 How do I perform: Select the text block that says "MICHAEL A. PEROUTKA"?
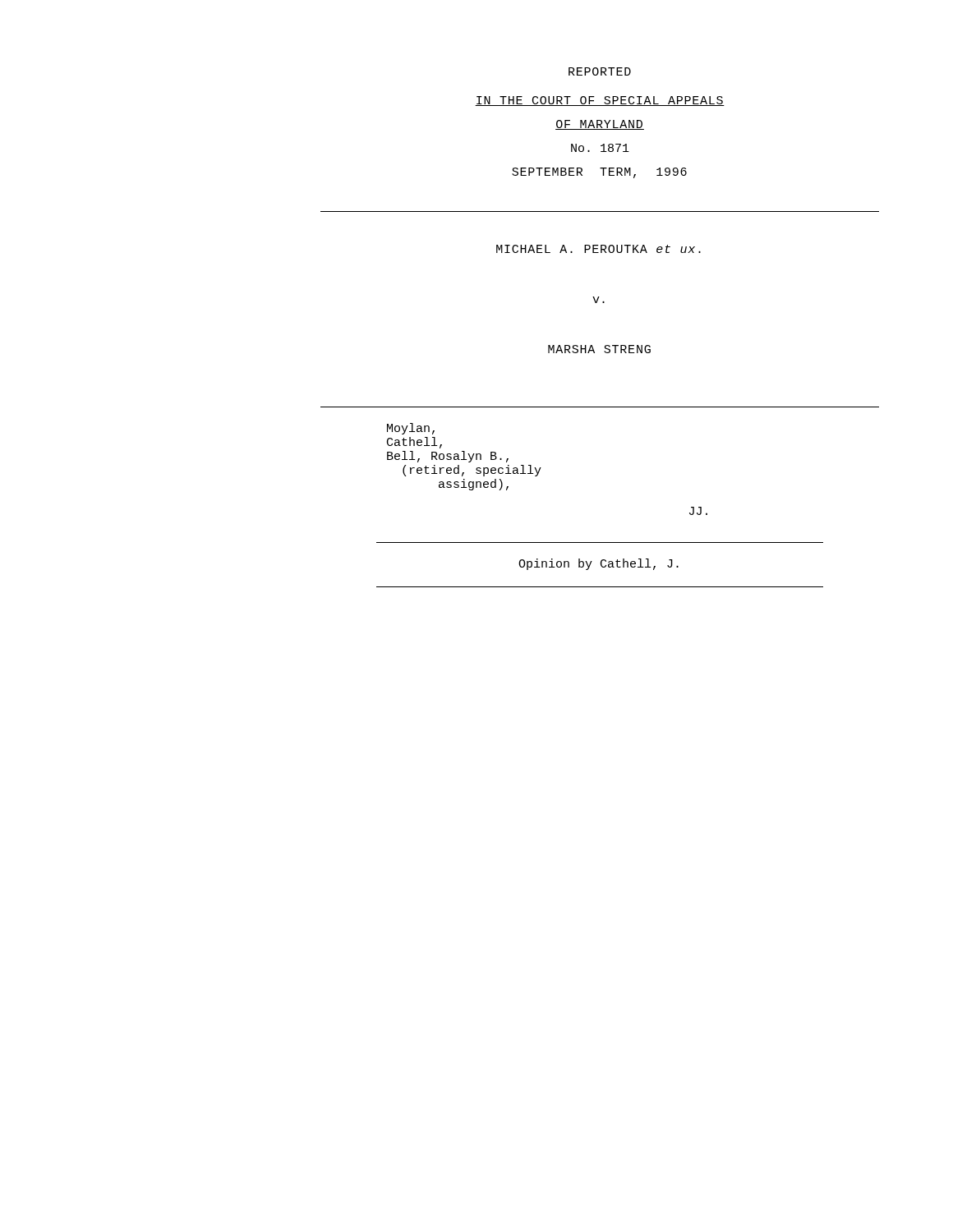tap(600, 250)
